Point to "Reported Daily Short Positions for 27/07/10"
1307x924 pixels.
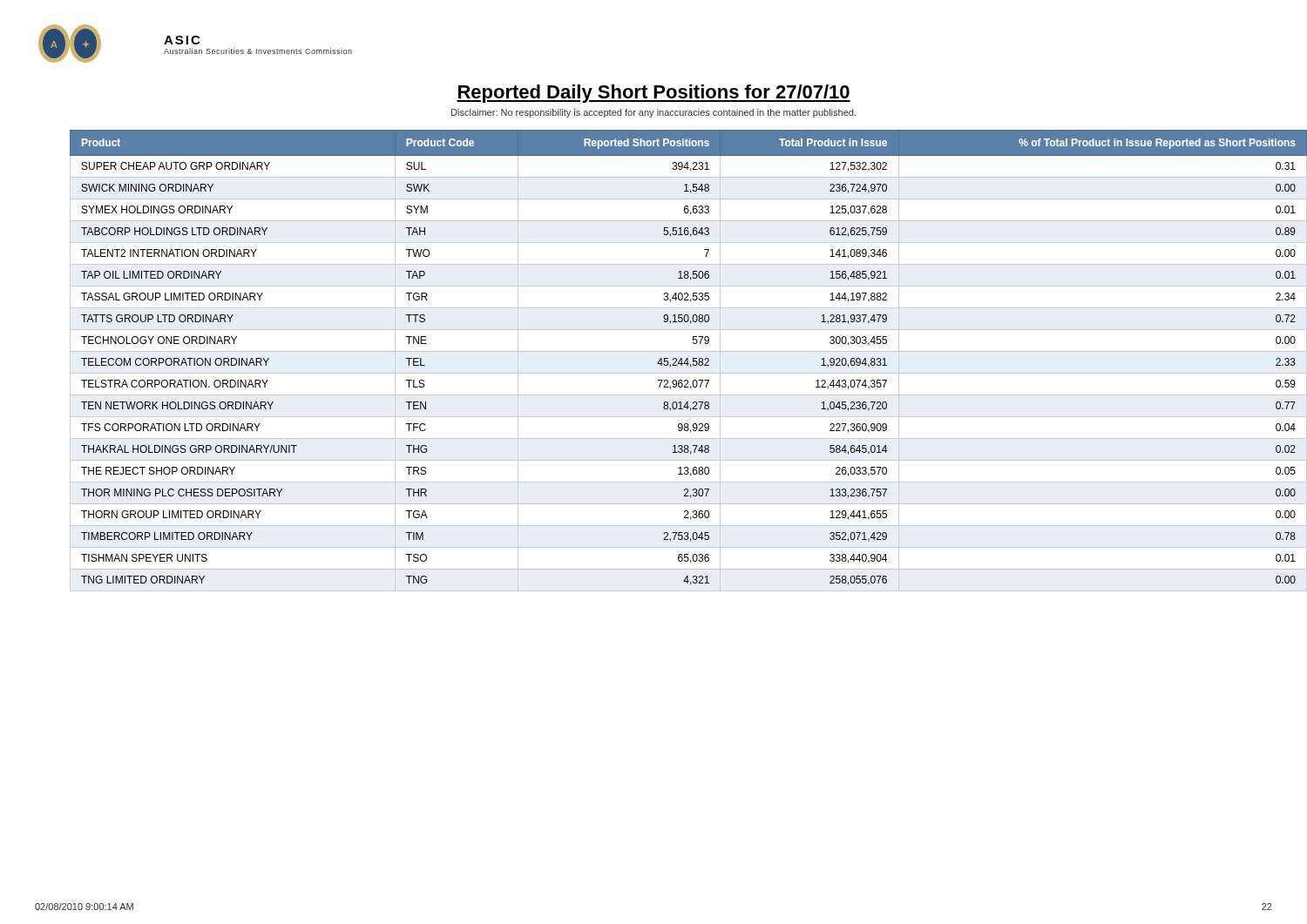tap(654, 92)
